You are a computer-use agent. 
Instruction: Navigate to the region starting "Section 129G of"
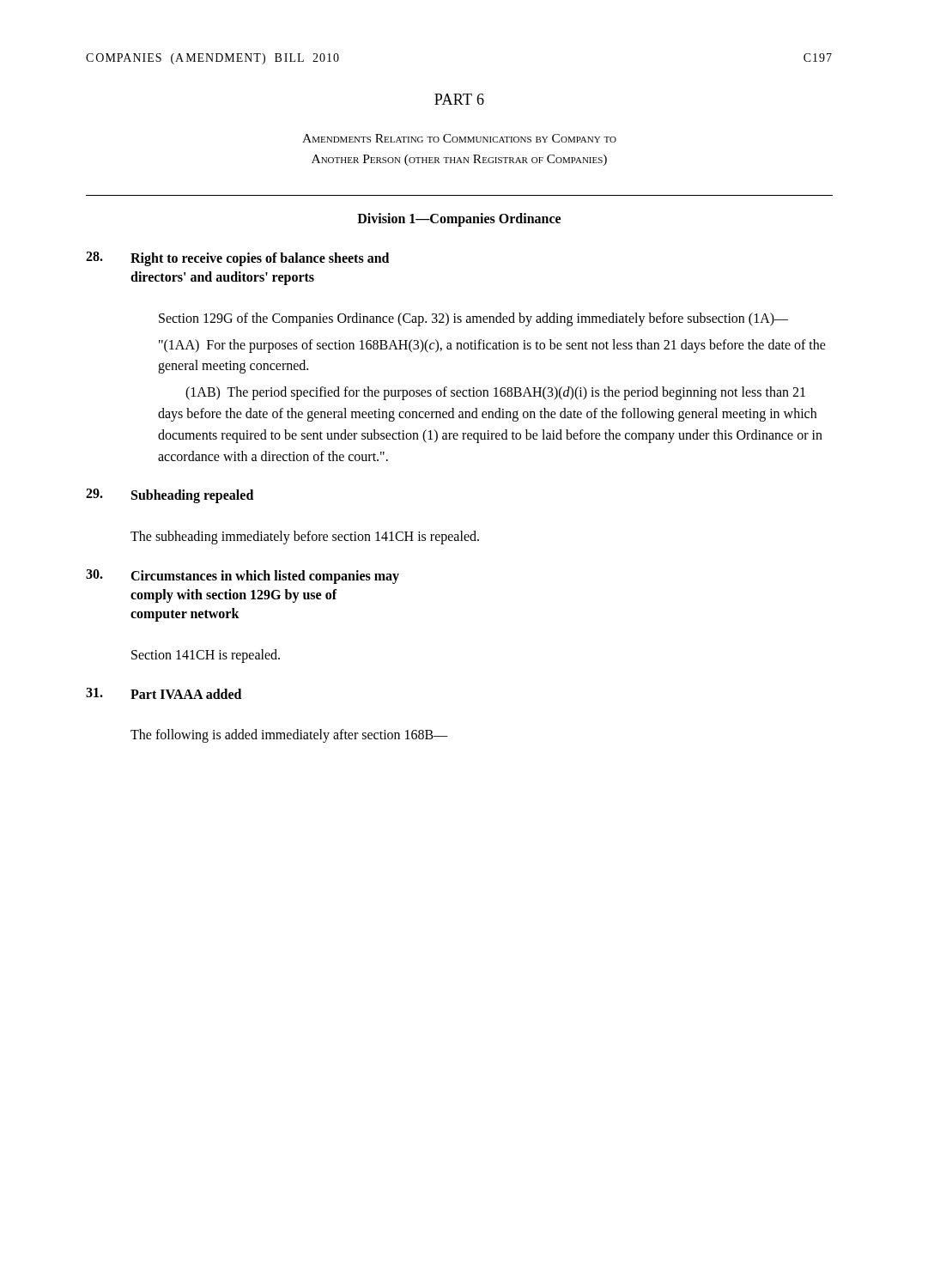click(x=482, y=388)
